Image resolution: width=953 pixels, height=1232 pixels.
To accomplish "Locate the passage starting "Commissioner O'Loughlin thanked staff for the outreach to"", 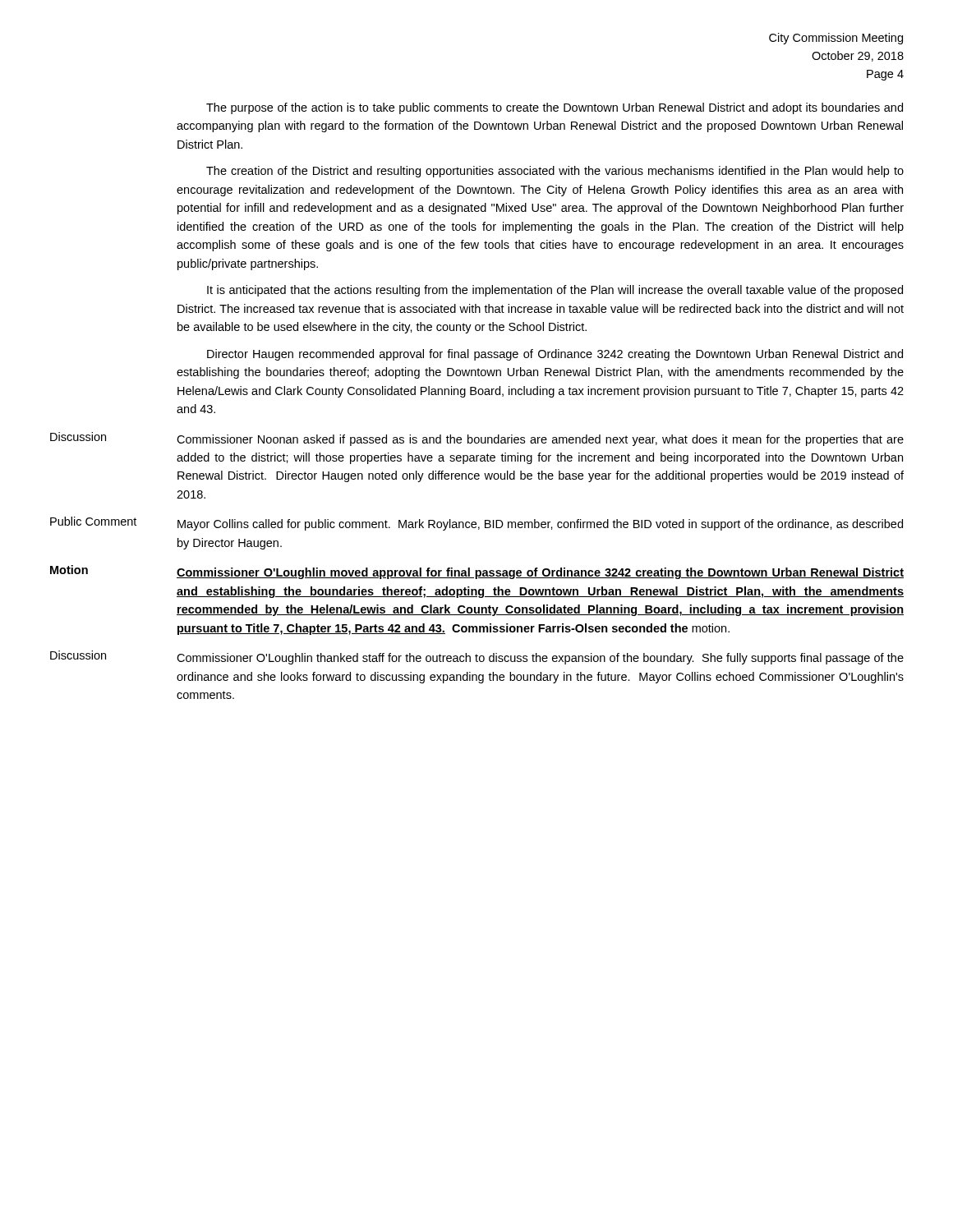I will tap(540, 677).
